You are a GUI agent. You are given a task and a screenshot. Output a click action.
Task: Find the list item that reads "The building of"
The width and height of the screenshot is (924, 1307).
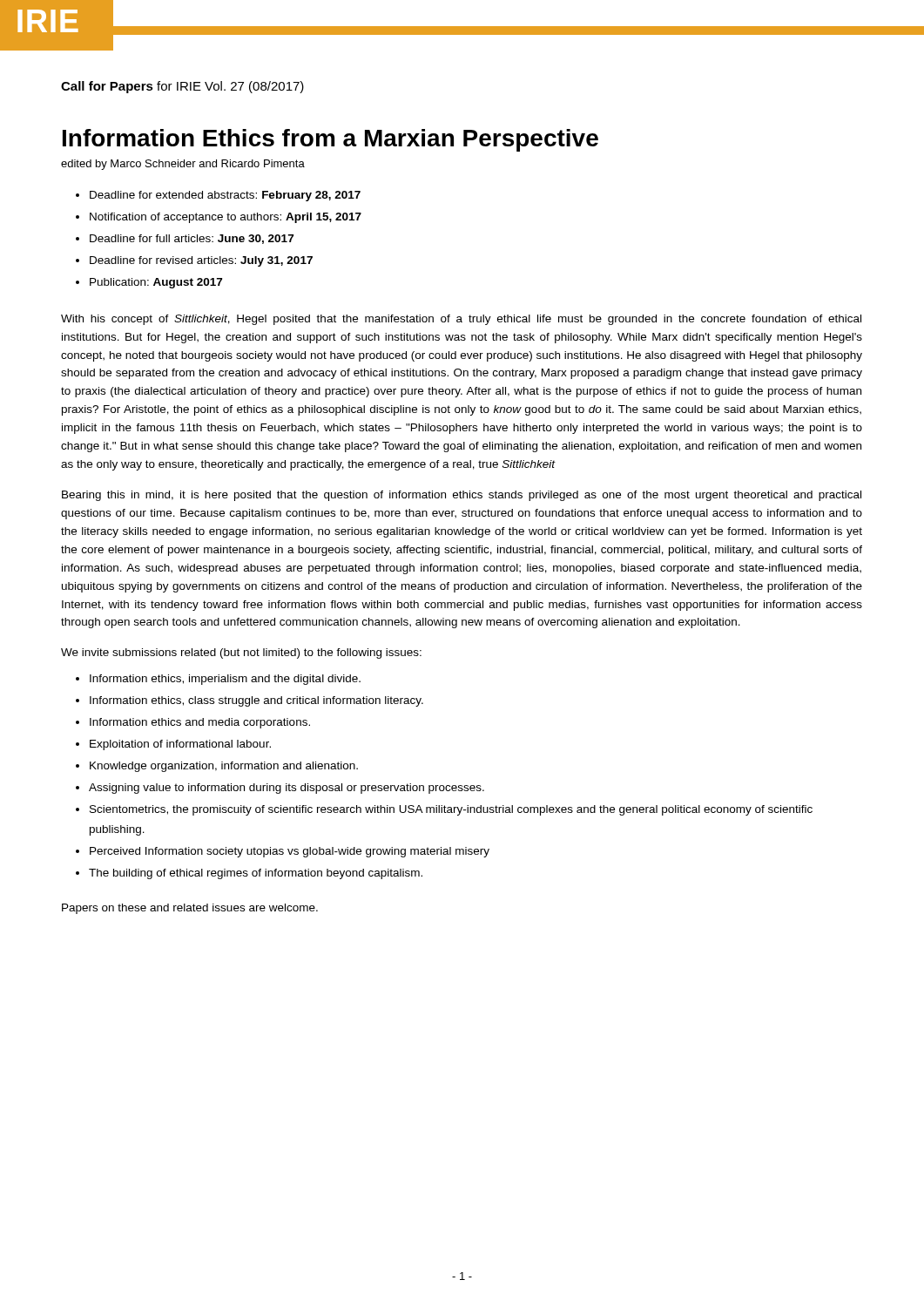(x=256, y=872)
